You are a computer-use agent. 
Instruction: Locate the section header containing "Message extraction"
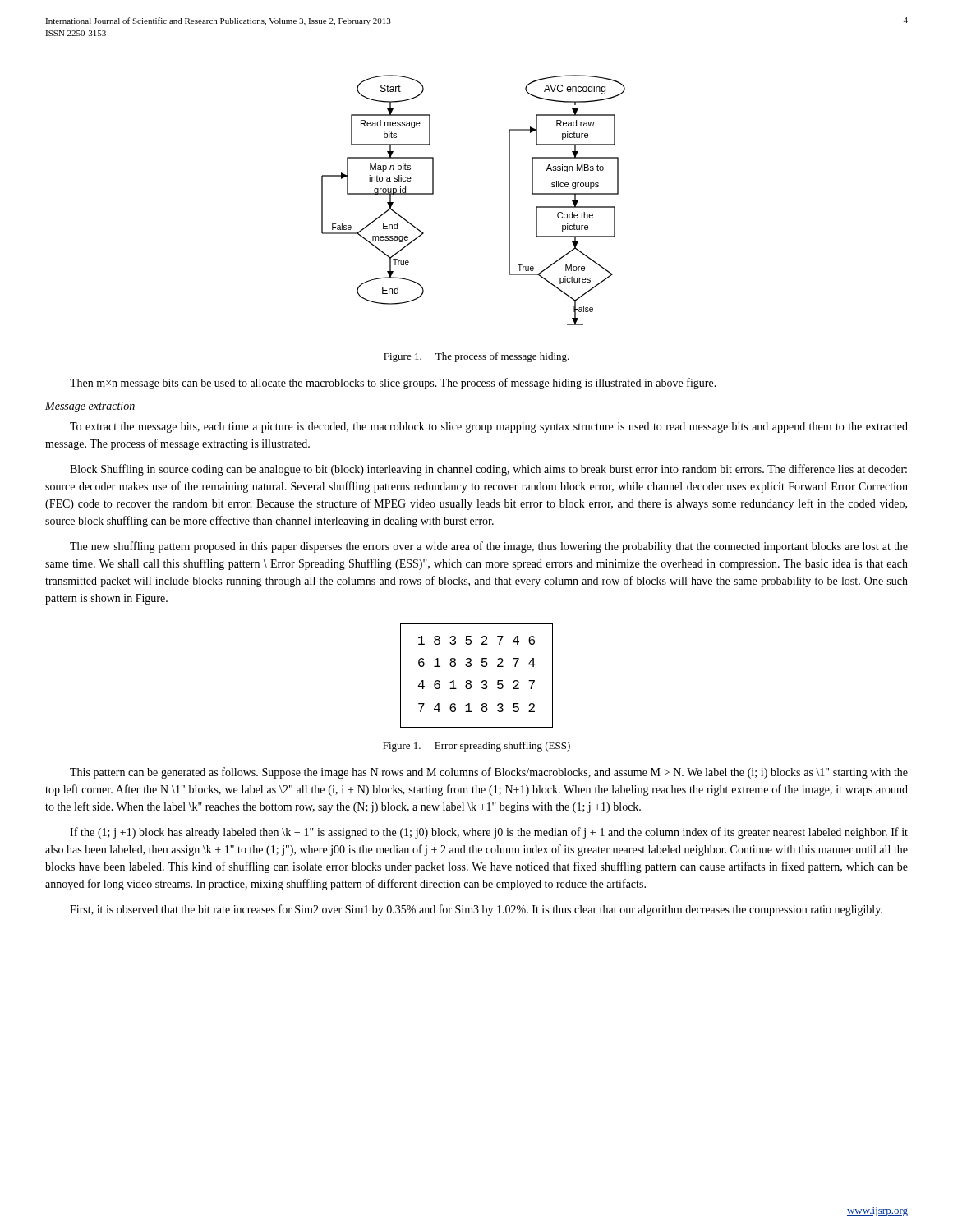(90, 406)
